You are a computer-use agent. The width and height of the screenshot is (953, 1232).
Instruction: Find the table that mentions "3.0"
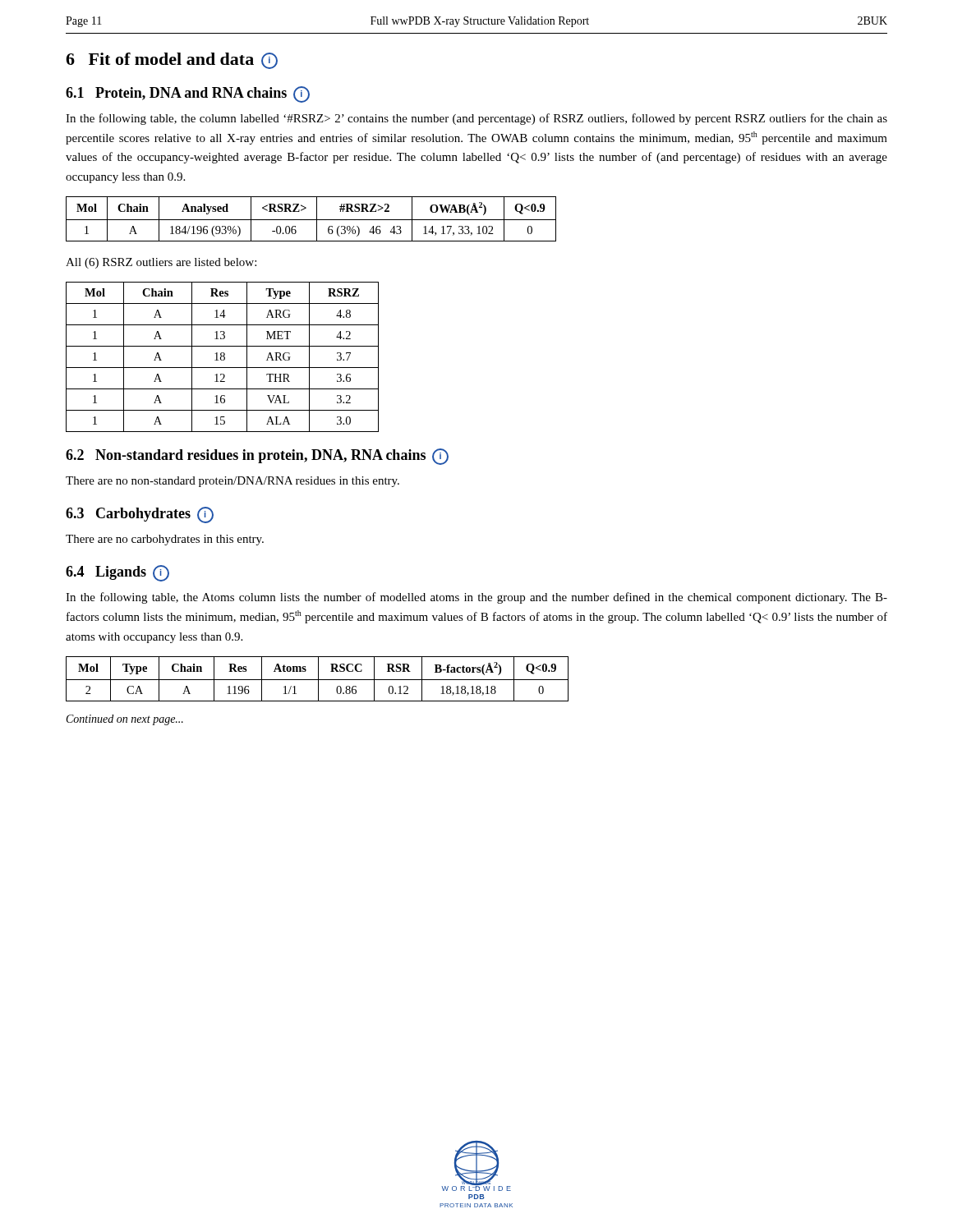point(476,357)
